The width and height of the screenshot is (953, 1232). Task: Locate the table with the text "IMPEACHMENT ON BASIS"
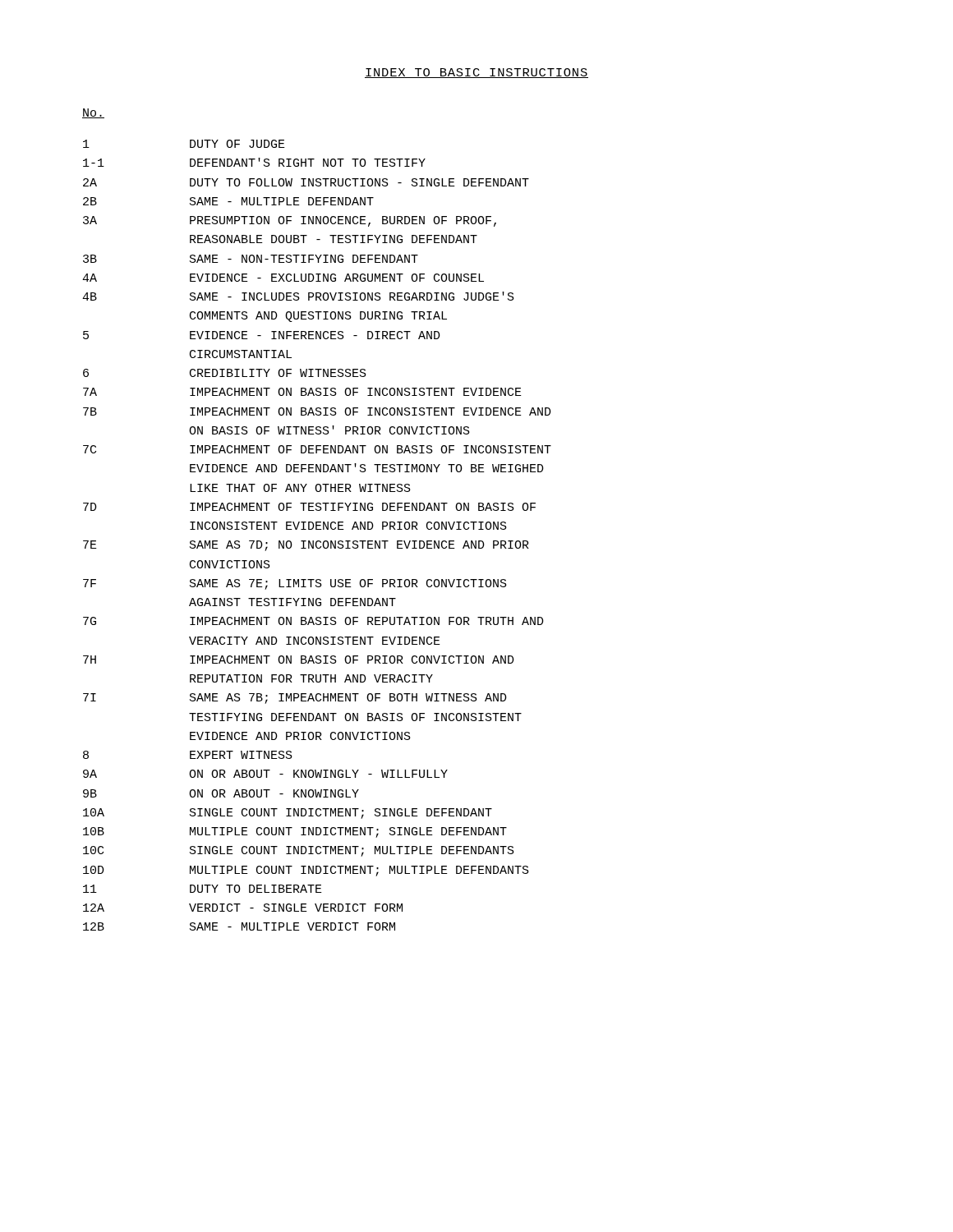click(476, 537)
